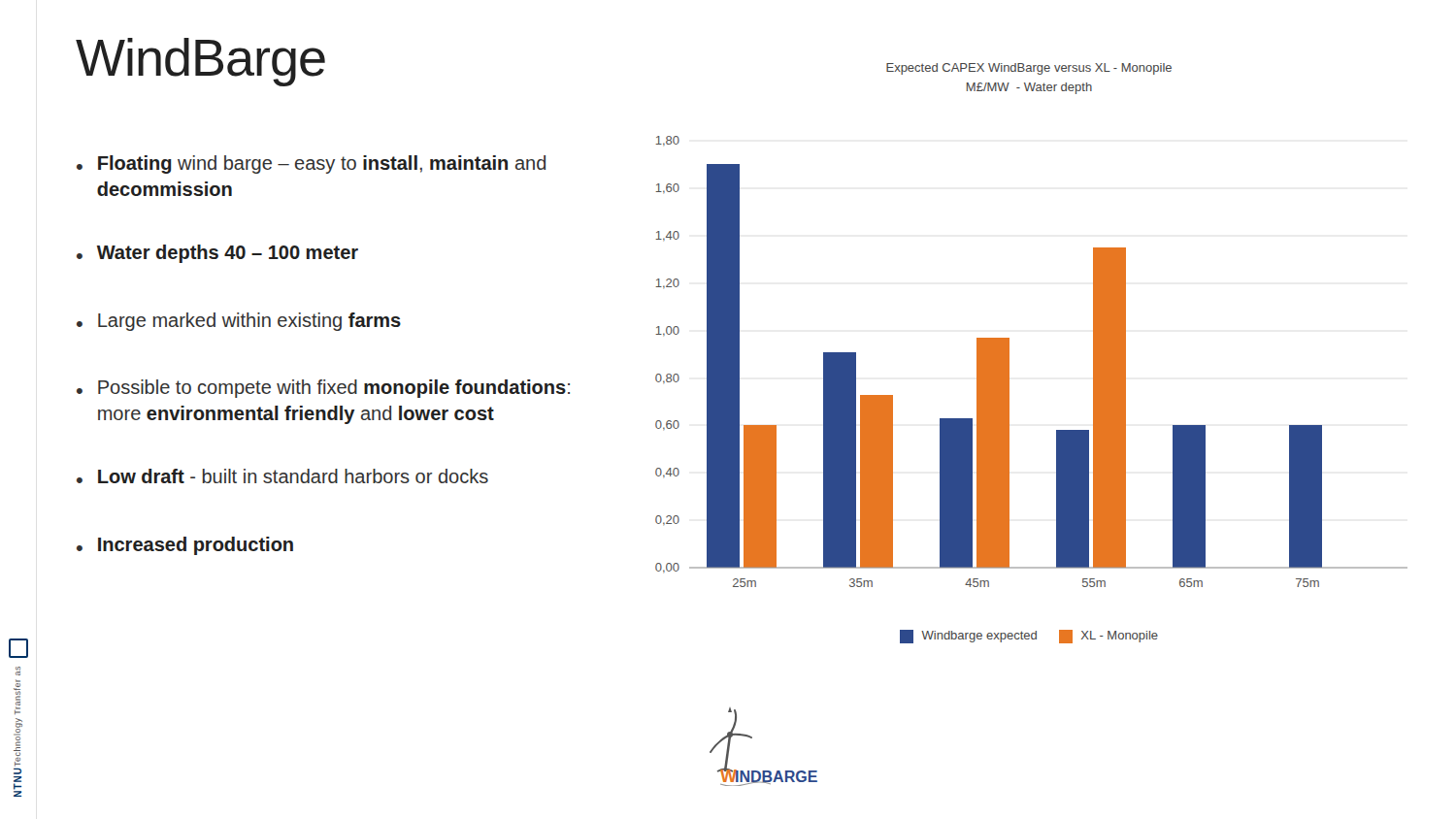This screenshot has width=1456, height=819.
Task: Click the passage that begins "• Possible to compete"
Action: click(328, 401)
